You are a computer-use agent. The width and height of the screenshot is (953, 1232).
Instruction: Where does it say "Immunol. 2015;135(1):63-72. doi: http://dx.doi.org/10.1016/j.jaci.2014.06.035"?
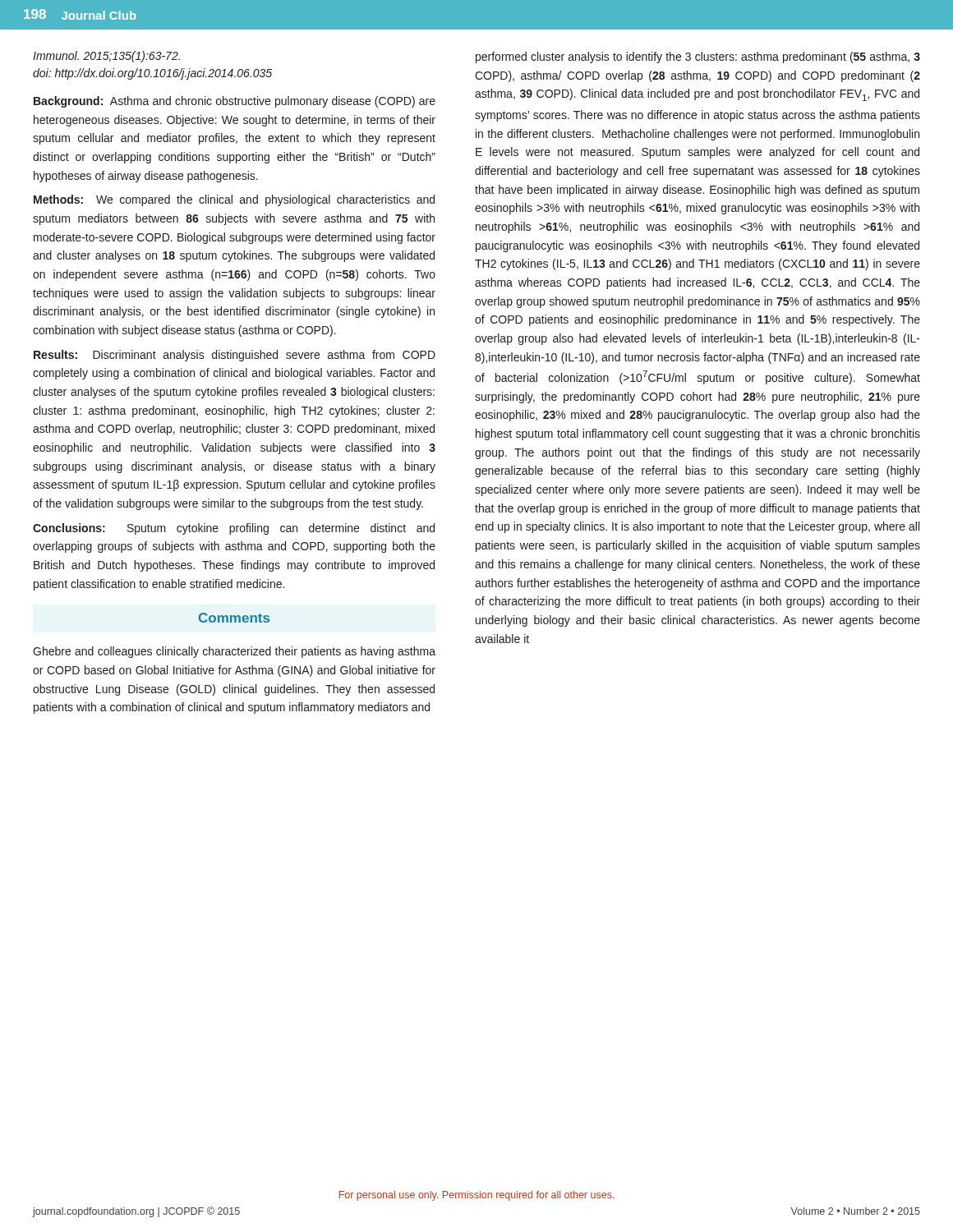click(152, 64)
